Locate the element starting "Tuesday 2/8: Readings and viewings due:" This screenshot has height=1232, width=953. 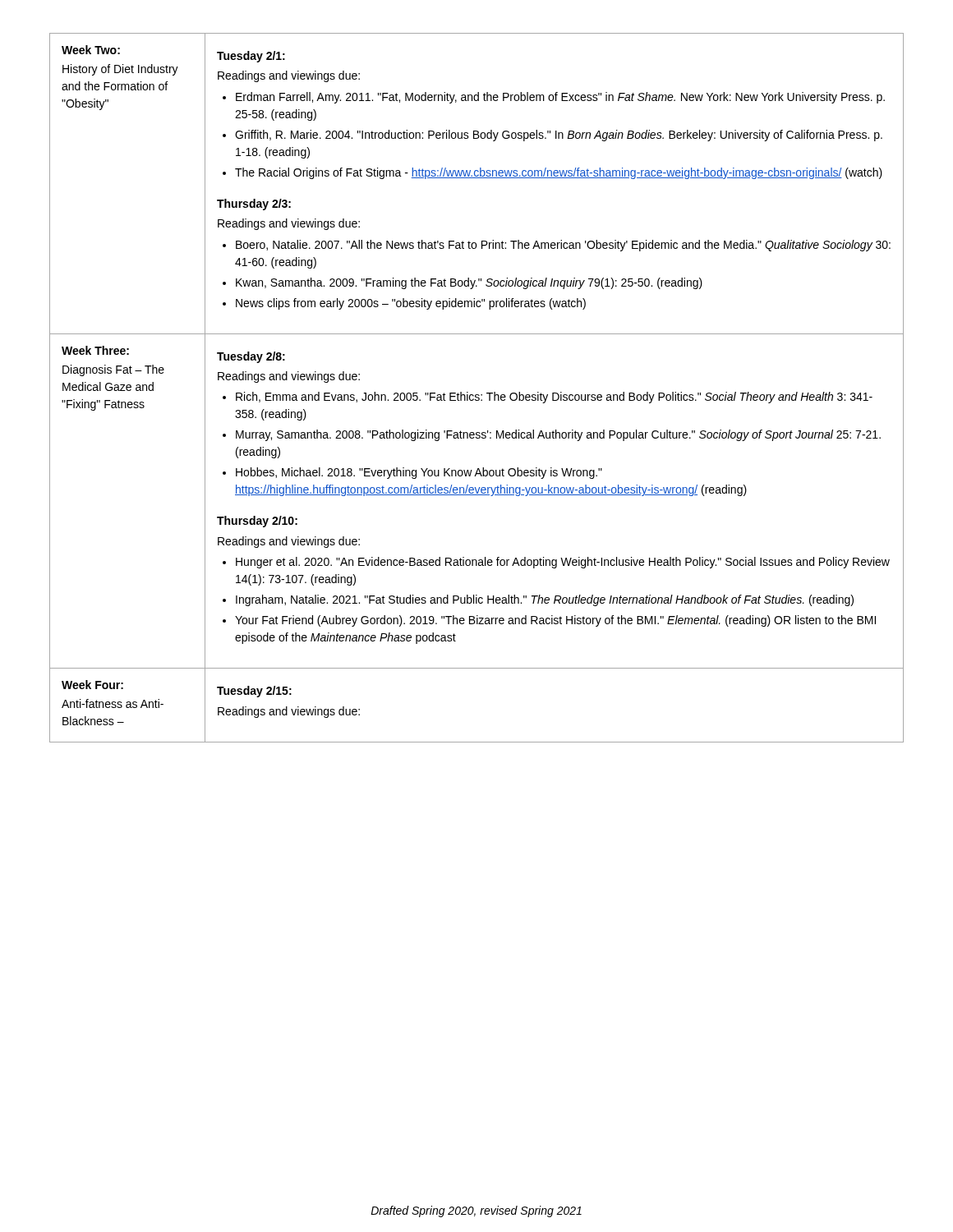tap(554, 497)
